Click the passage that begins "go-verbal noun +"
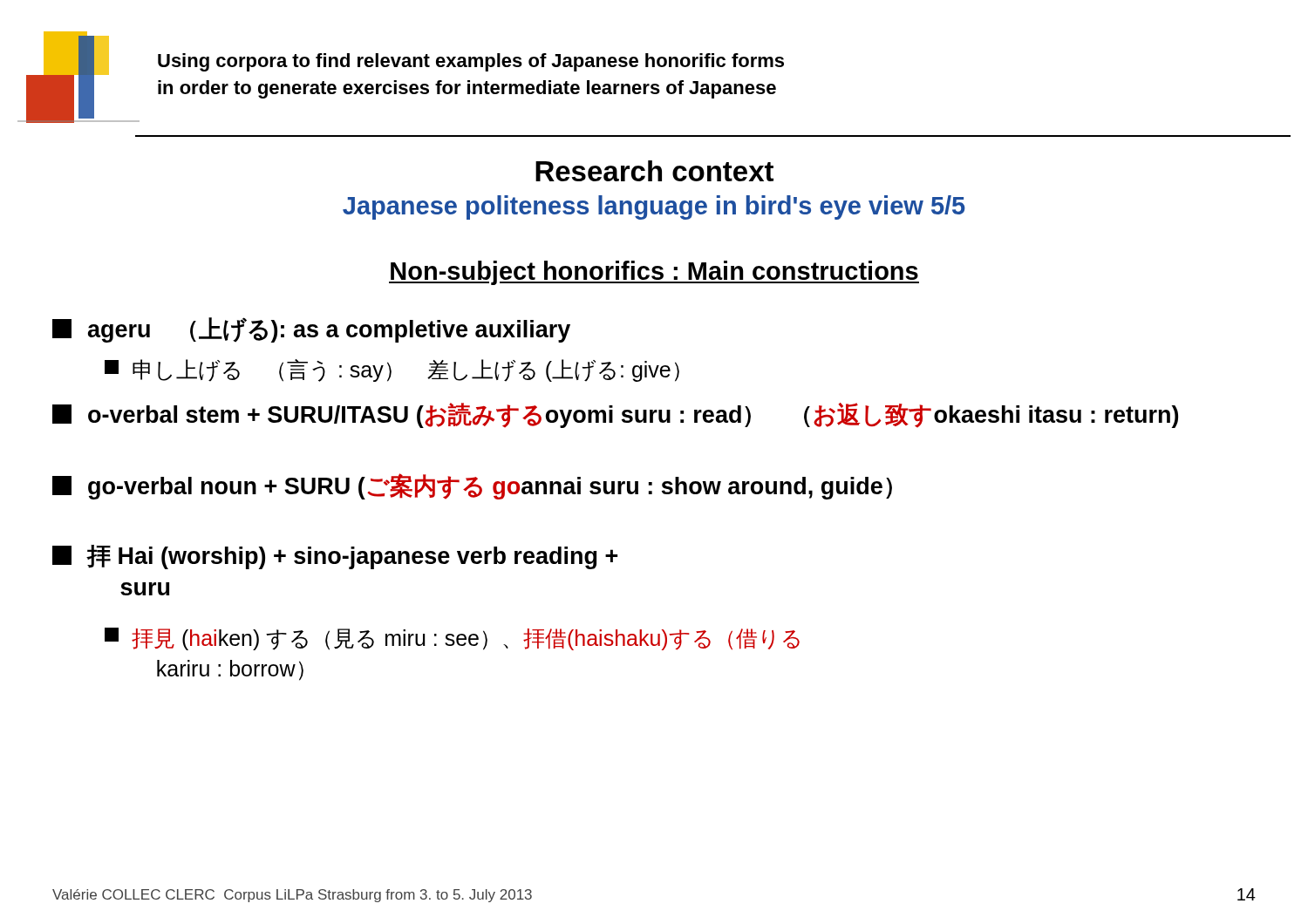The image size is (1308, 924). click(480, 487)
